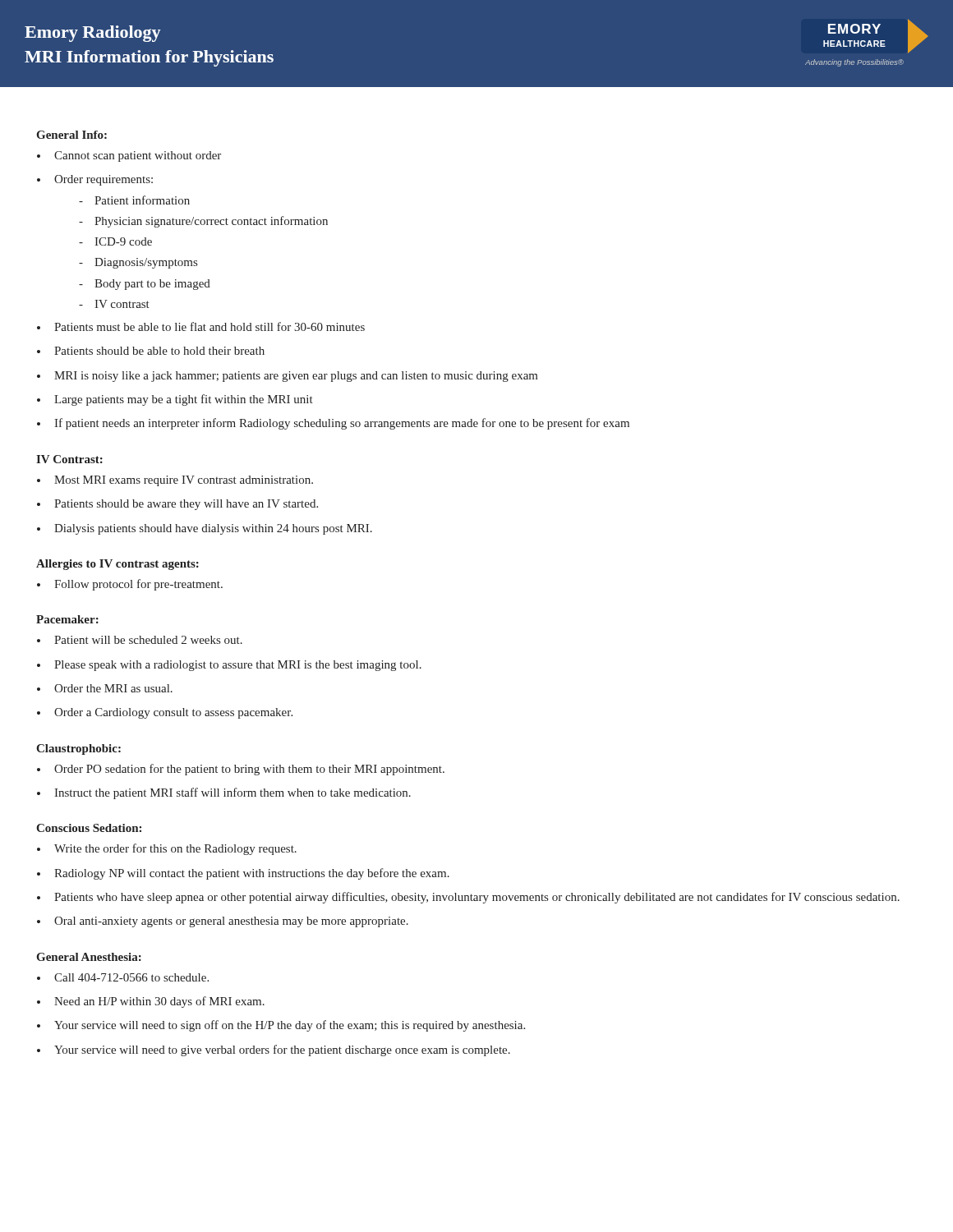Point to the block beginning "• MRI is noisy like a jack hammer;"
The height and width of the screenshot is (1232, 953).
476,377
